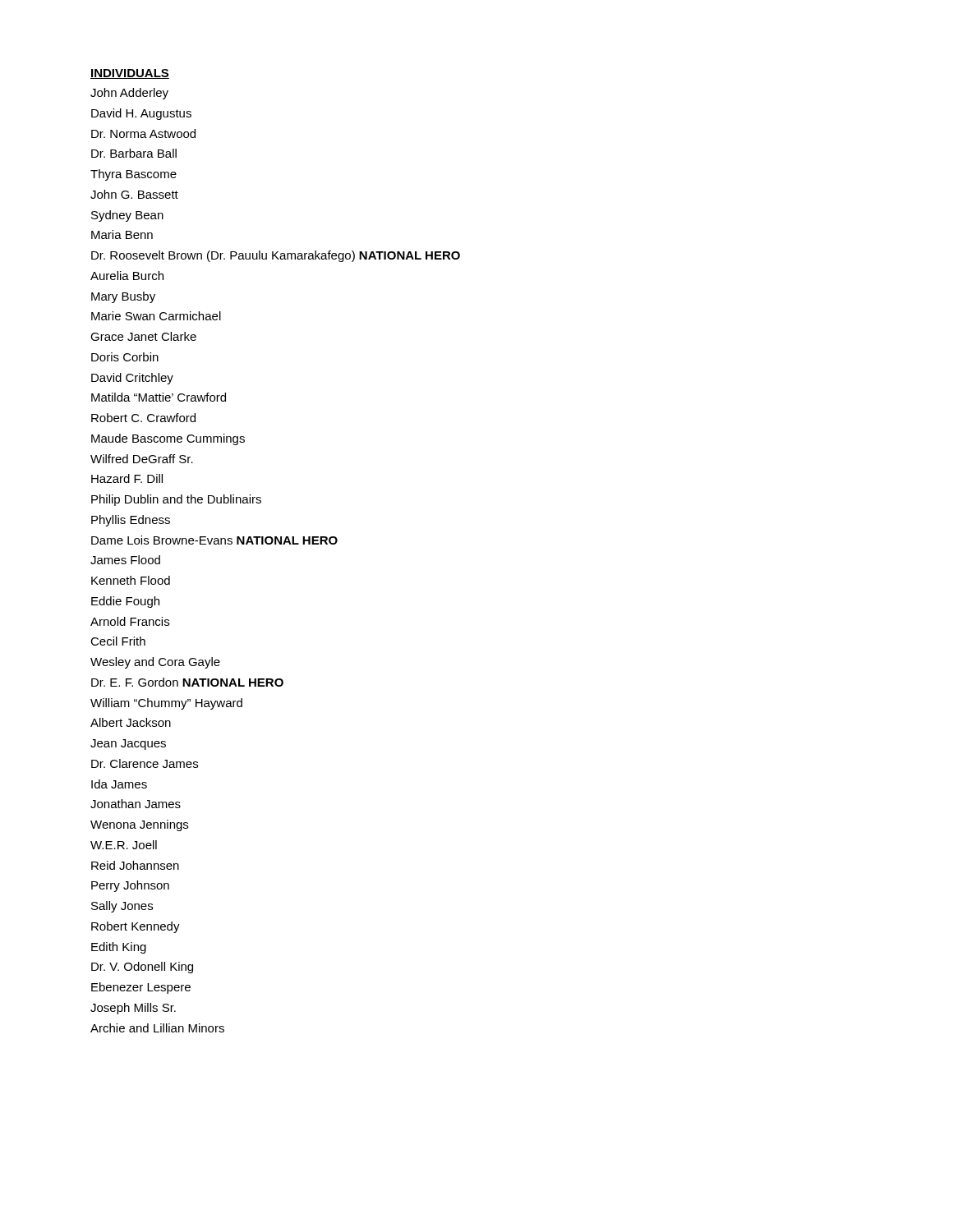Select the list item that reads "Doris Corbin"
Screen dimensions: 1232x953
point(125,357)
